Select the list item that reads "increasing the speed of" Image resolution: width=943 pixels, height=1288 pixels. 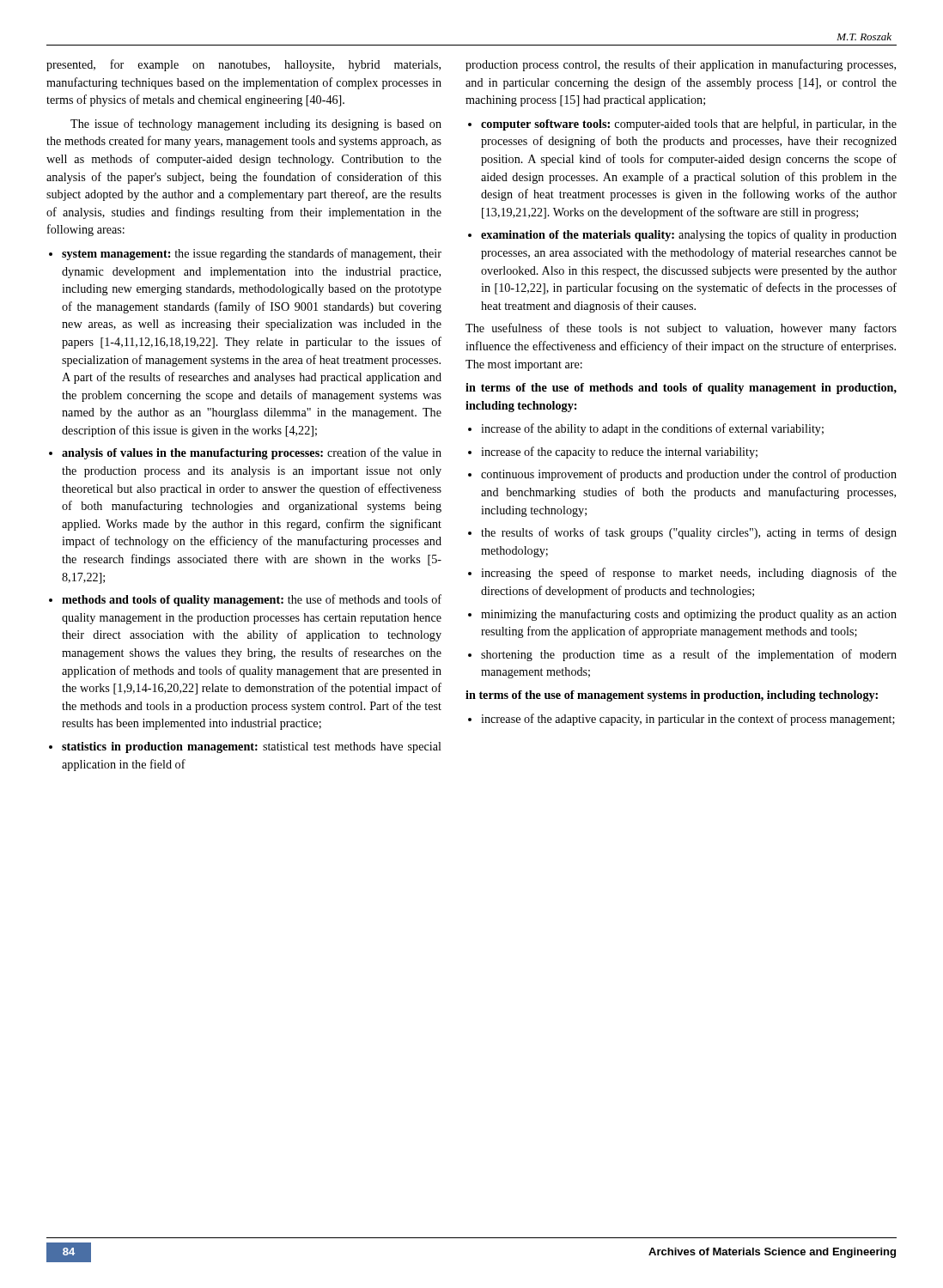coord(689,582)
